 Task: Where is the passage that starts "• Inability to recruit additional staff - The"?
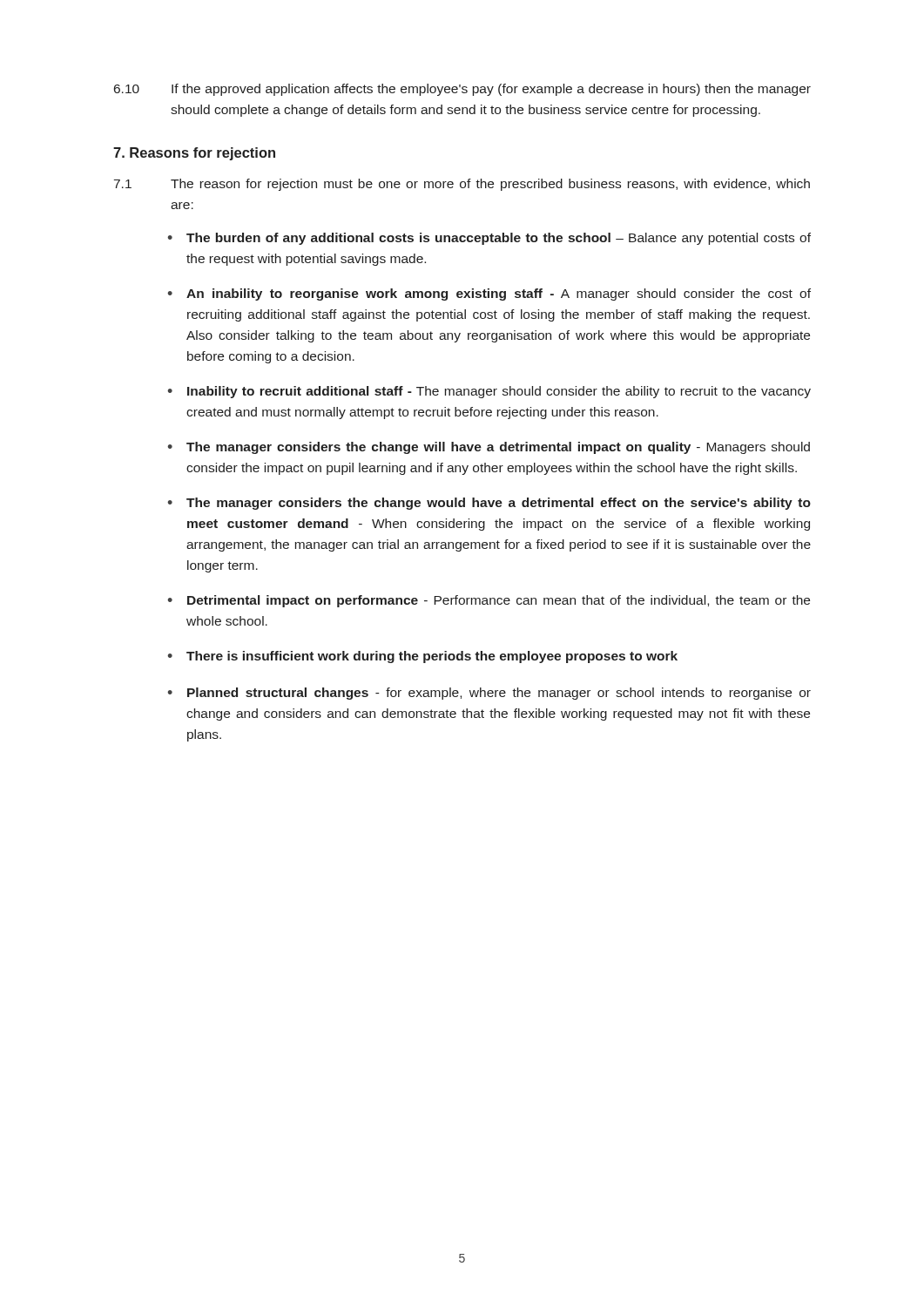point(489,402)
